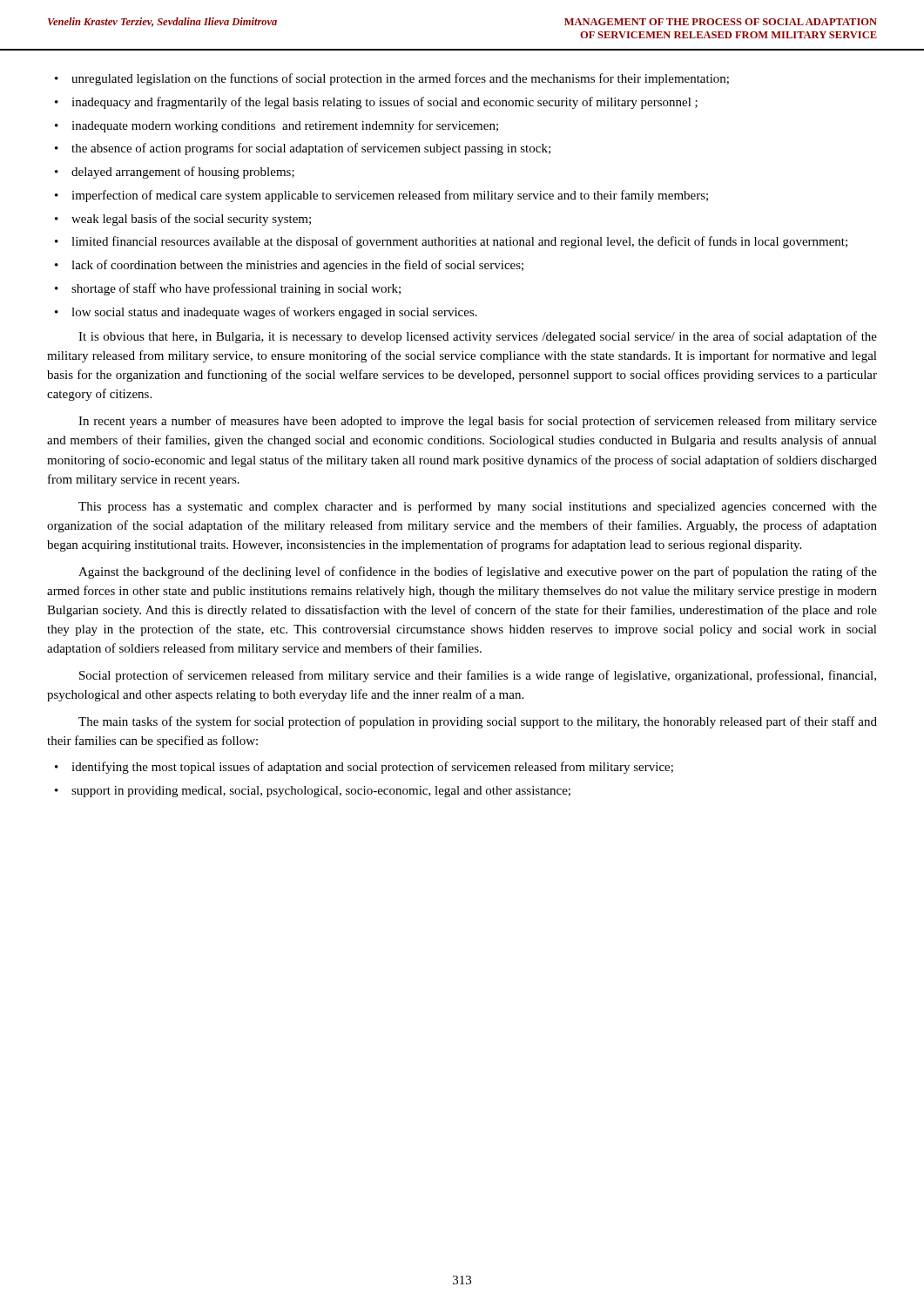Where is the passage that starts "In recent years"?
Viewport: 924px width, 1307px height.
click(462, 450)
